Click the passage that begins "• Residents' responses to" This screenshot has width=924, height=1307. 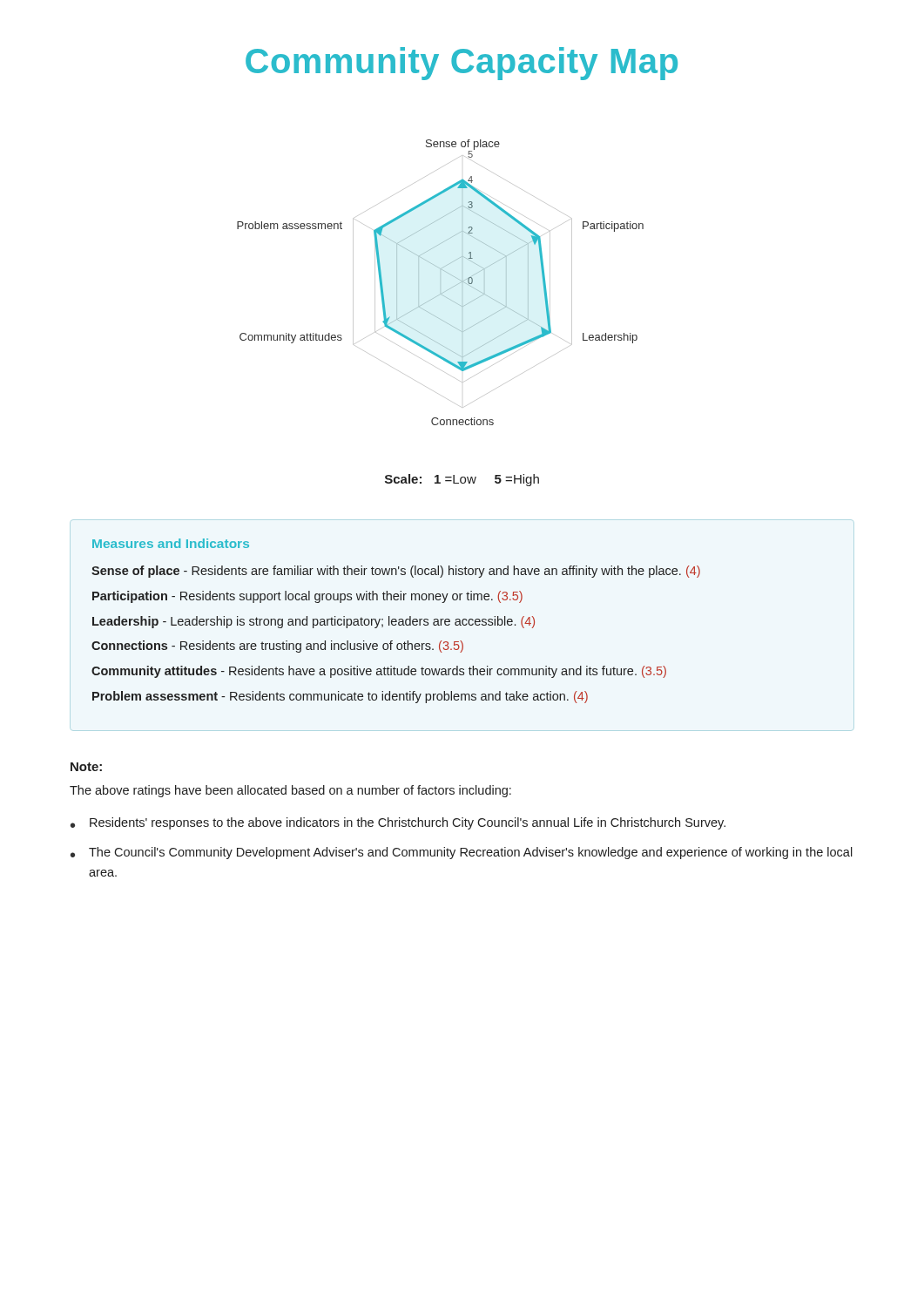click(398, 824)
